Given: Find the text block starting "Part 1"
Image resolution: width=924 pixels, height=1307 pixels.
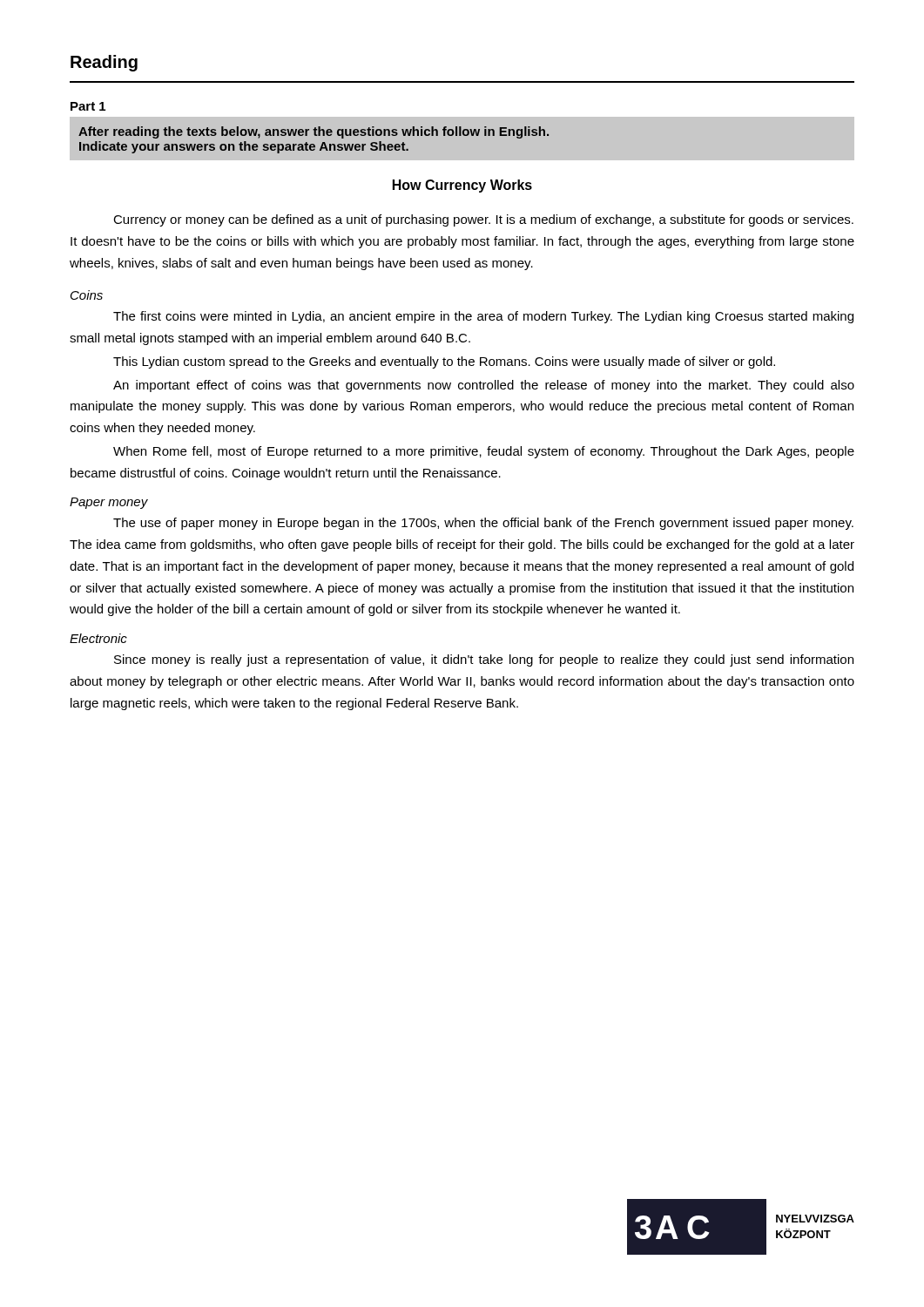Looking at the screenshot, I should 88,106.
